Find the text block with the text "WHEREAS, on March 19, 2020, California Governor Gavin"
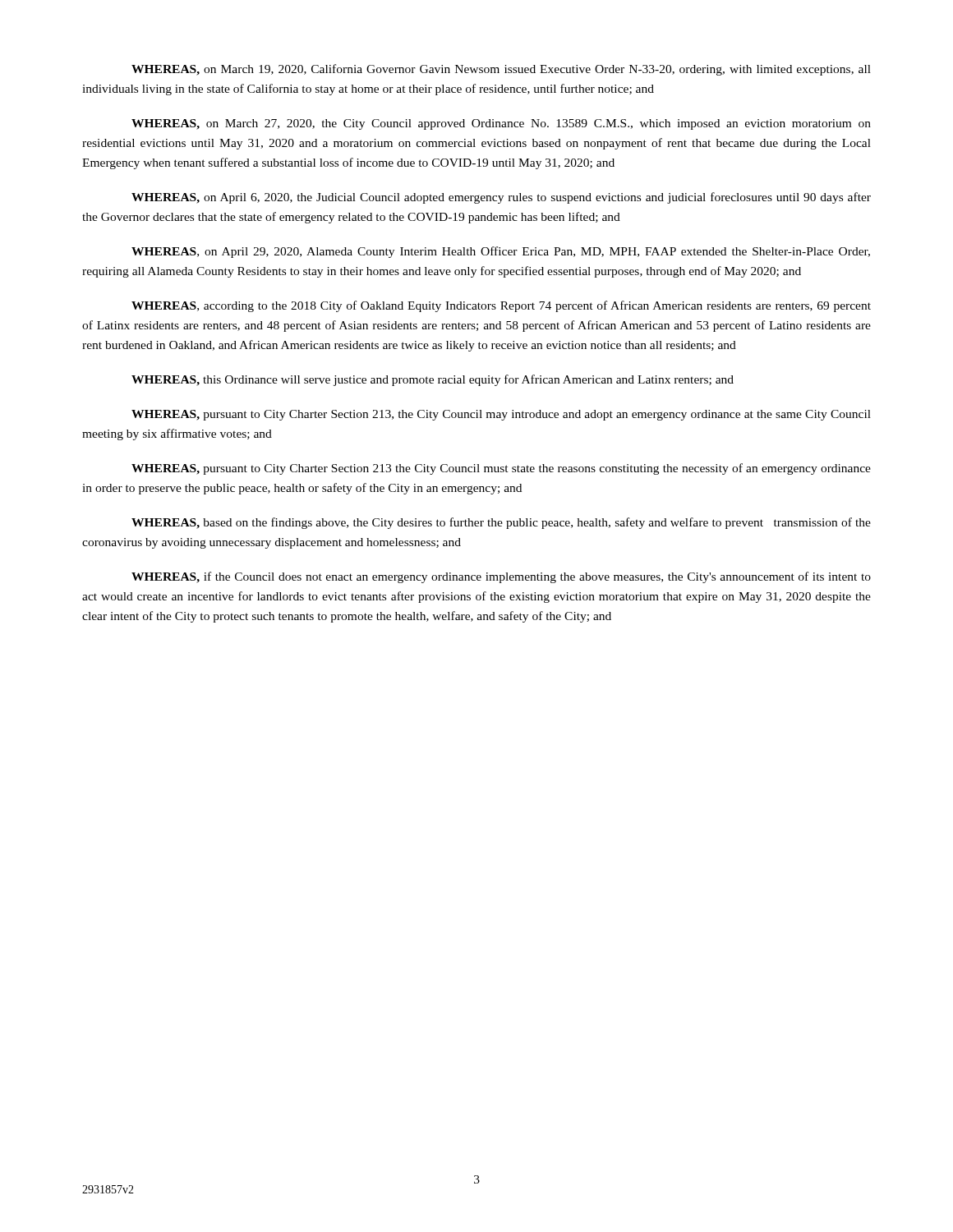The image size is (953, 1232). click(x=476, y=79)
